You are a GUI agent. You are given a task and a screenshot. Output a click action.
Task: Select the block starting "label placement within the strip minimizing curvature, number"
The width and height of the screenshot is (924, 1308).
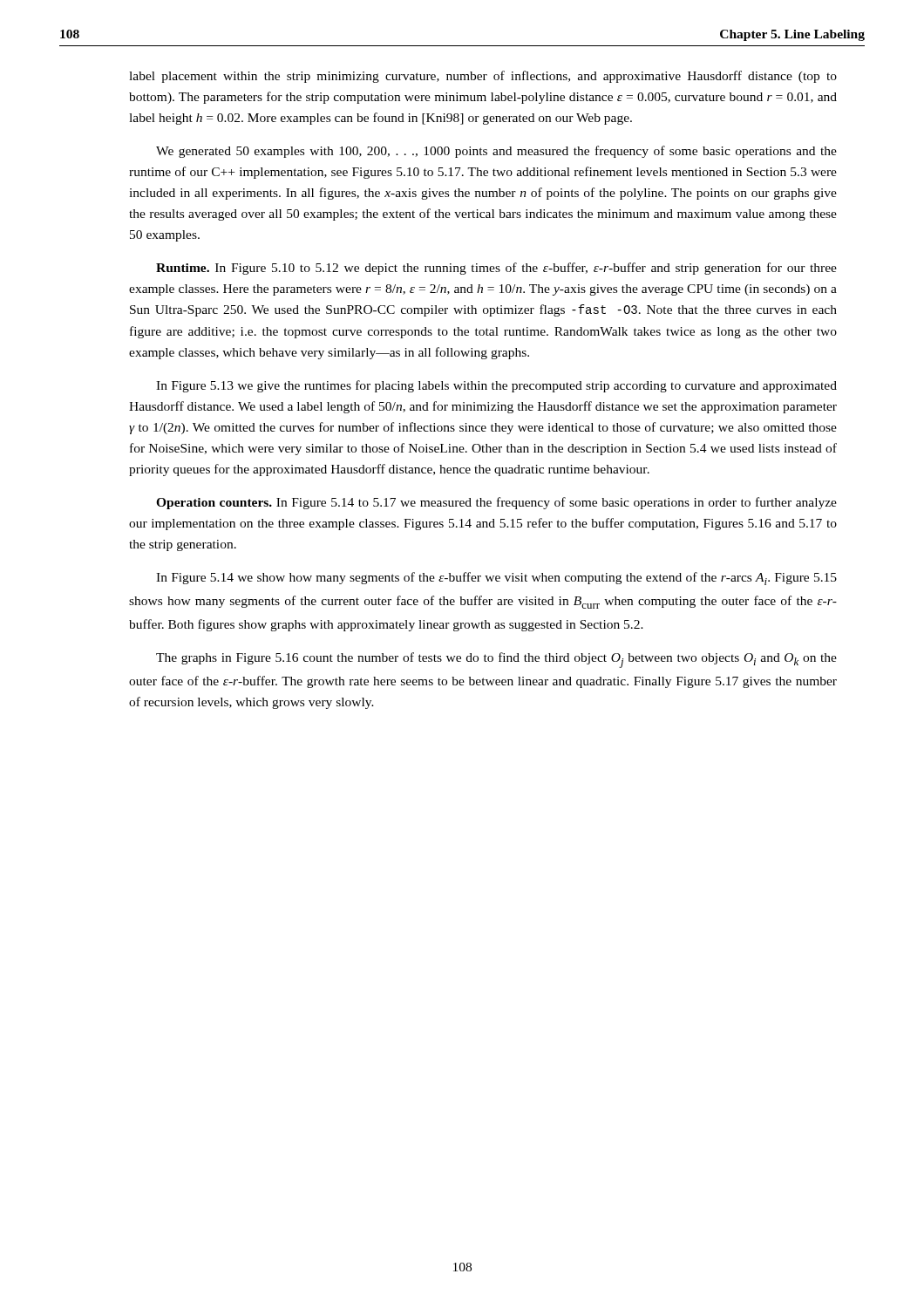483,97
